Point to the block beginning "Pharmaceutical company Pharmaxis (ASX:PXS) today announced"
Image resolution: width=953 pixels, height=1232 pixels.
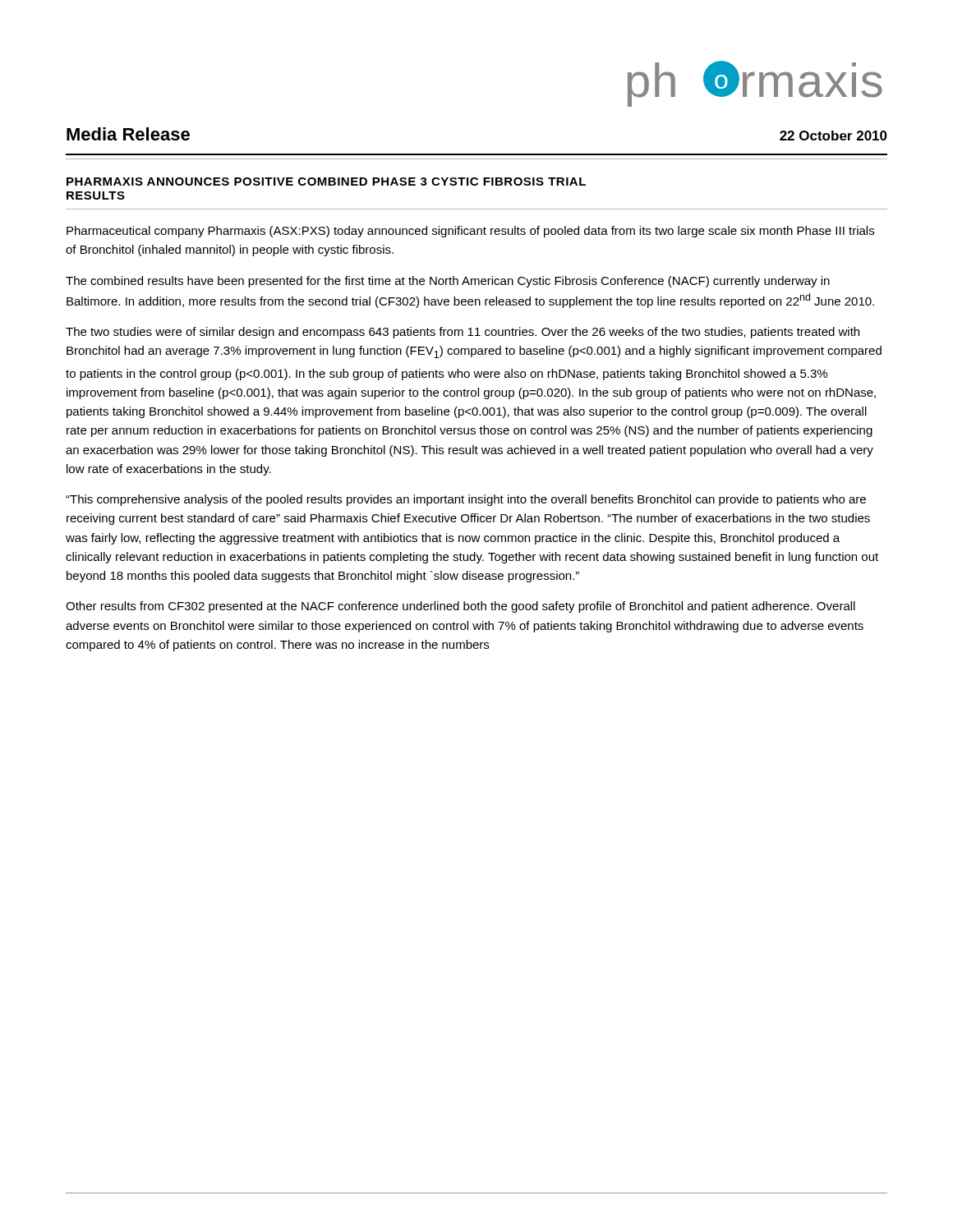tap(470, 240)
